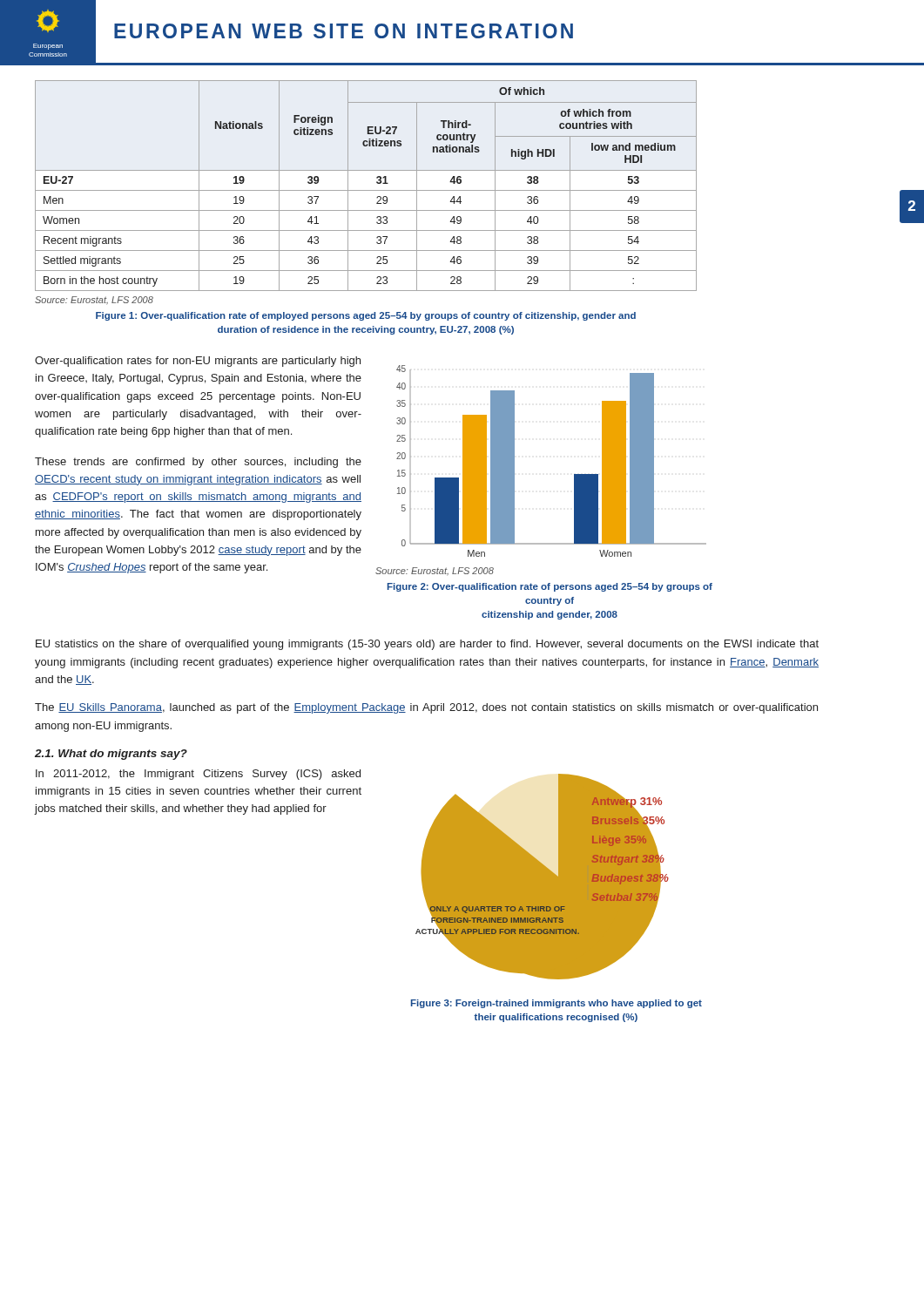Navigate to the text block starting "Figure 3: Foreign-trained immigrants who have"
This screenshot has width=924, height=1307.
point(556,1010)
